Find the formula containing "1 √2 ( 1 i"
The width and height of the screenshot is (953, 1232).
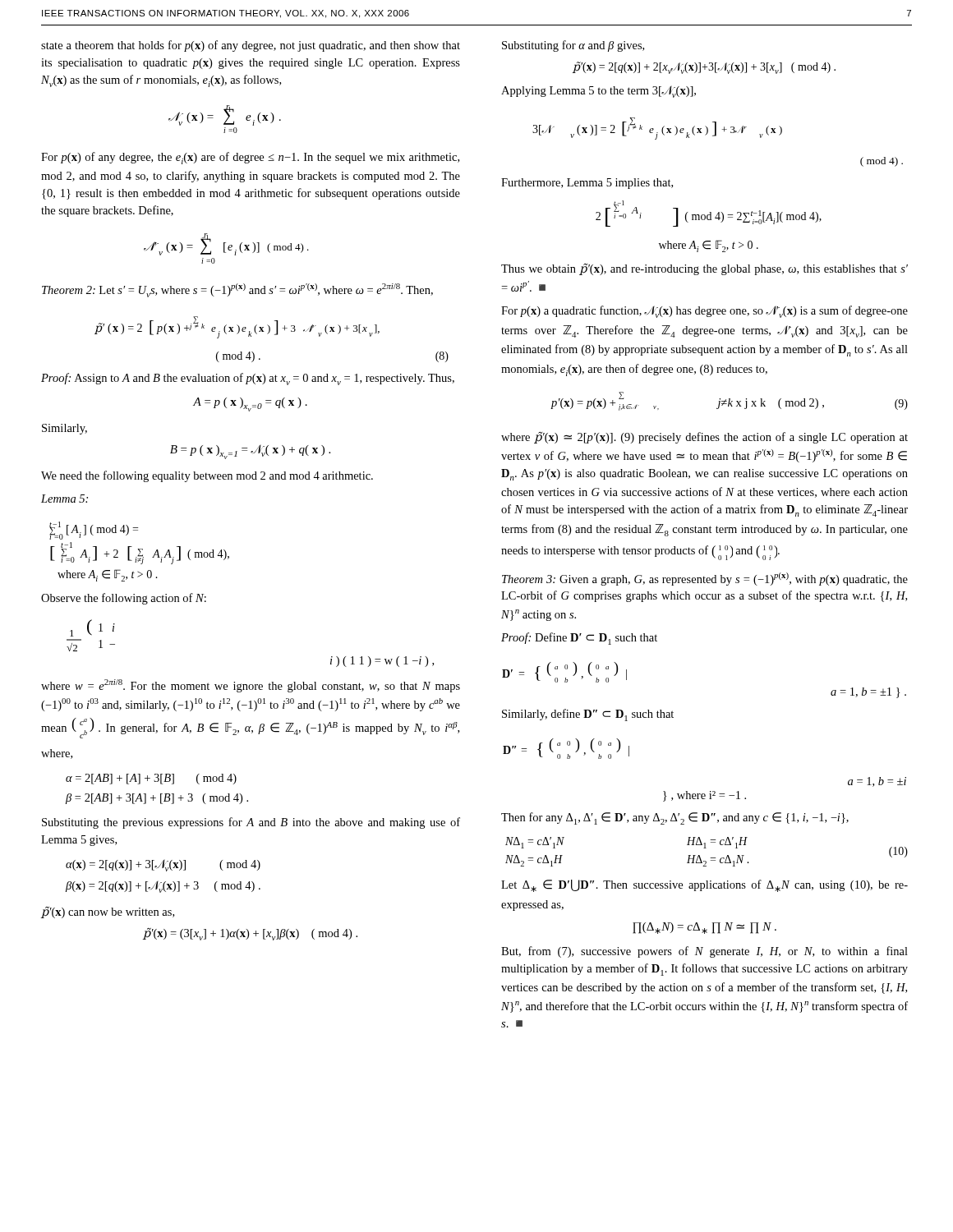[92, 628]
